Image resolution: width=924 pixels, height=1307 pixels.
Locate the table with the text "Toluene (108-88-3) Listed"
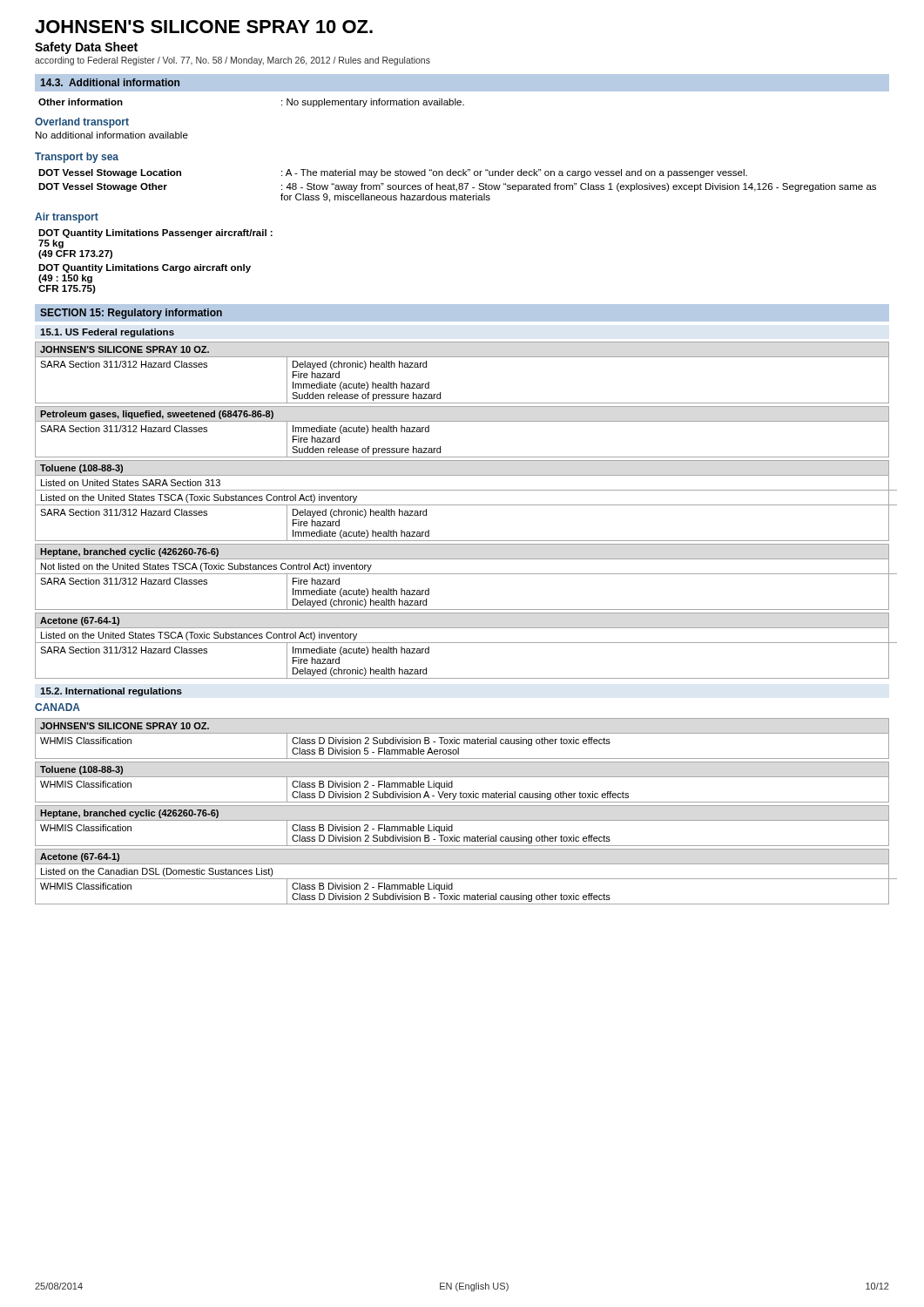click(x=462, y=501)
